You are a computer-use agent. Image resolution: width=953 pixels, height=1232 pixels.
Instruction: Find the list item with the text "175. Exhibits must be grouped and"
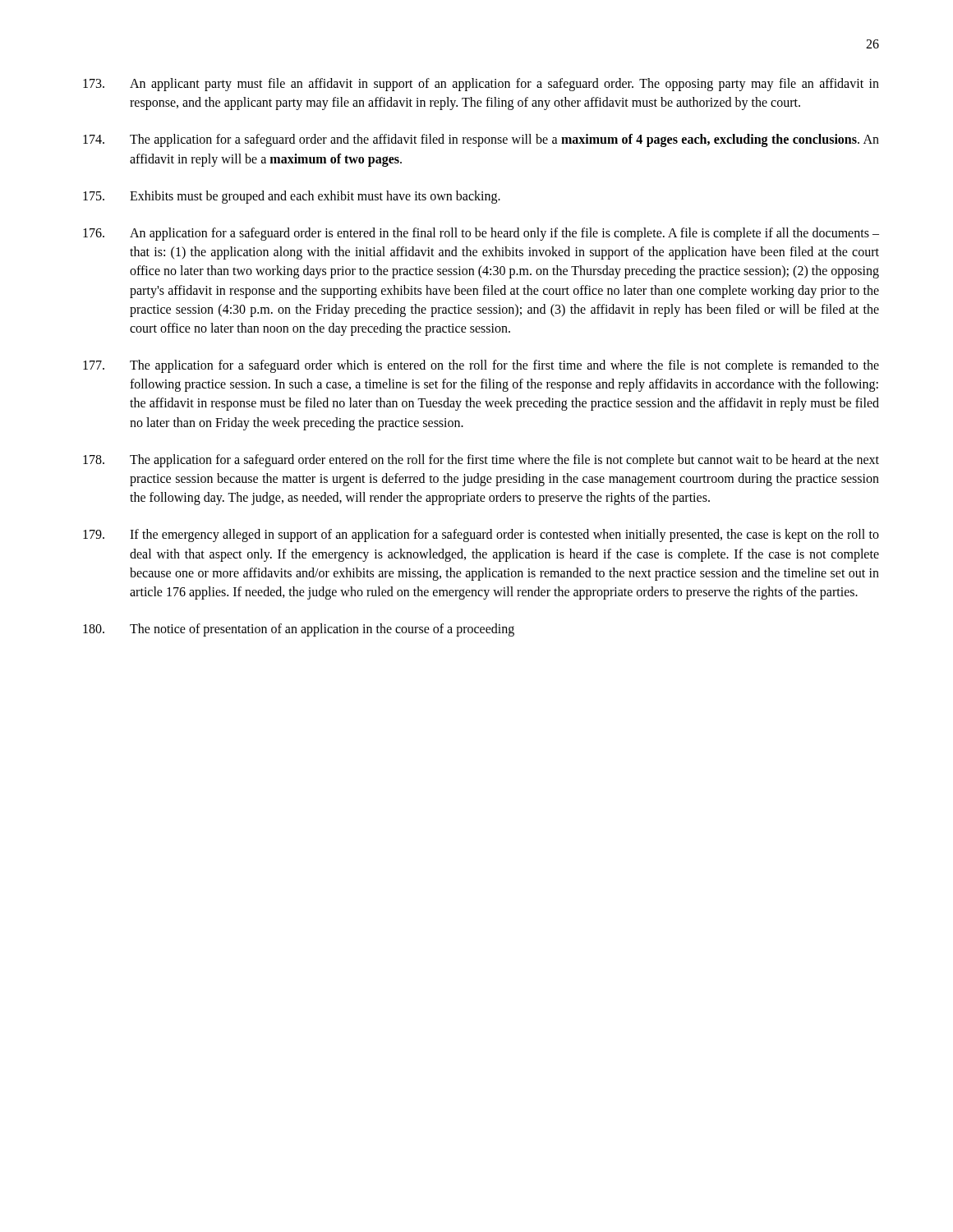tap(481, 196)
